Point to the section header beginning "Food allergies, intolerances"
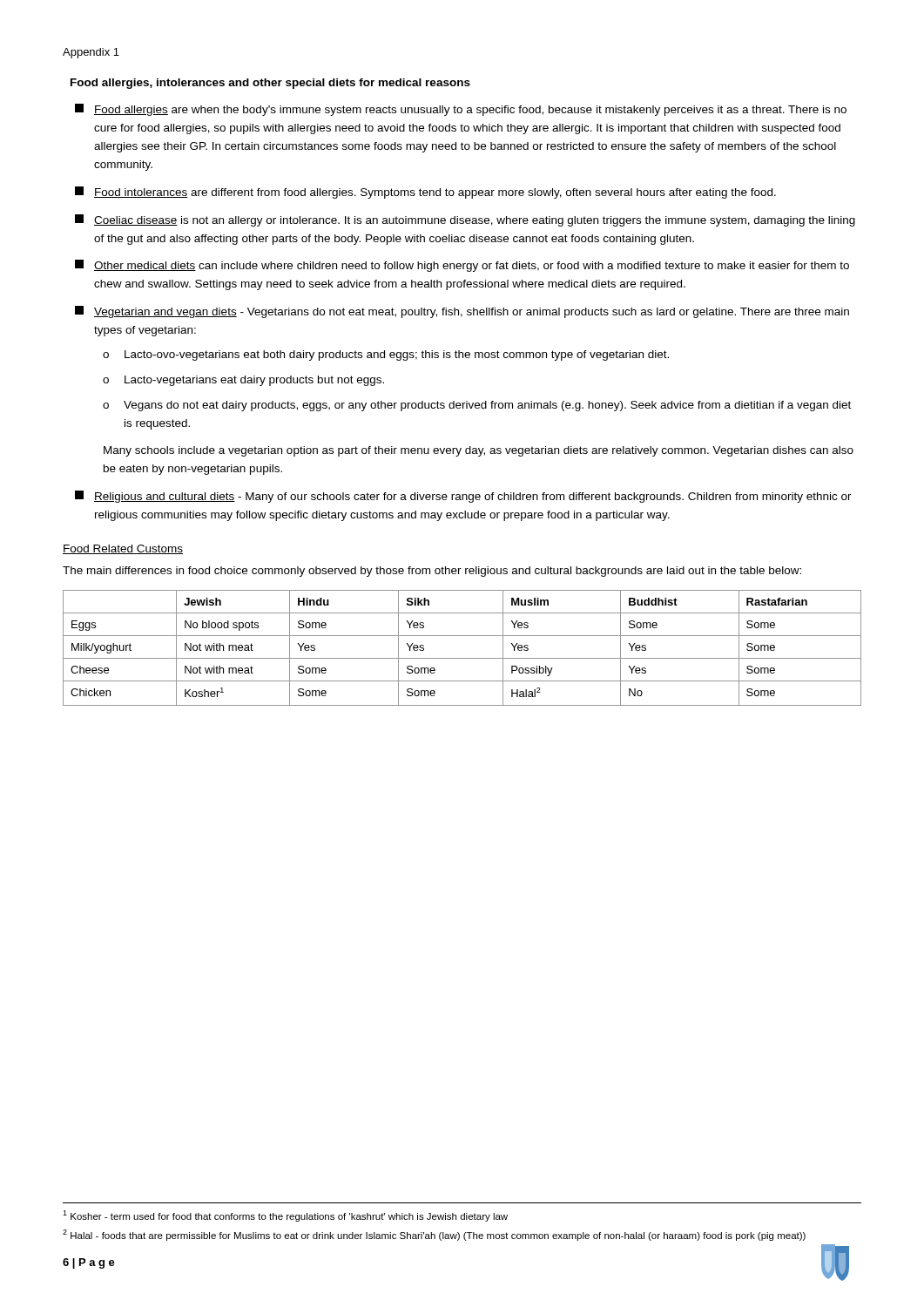This screenshot has height=1307, width=924. (x=270, y=82)
